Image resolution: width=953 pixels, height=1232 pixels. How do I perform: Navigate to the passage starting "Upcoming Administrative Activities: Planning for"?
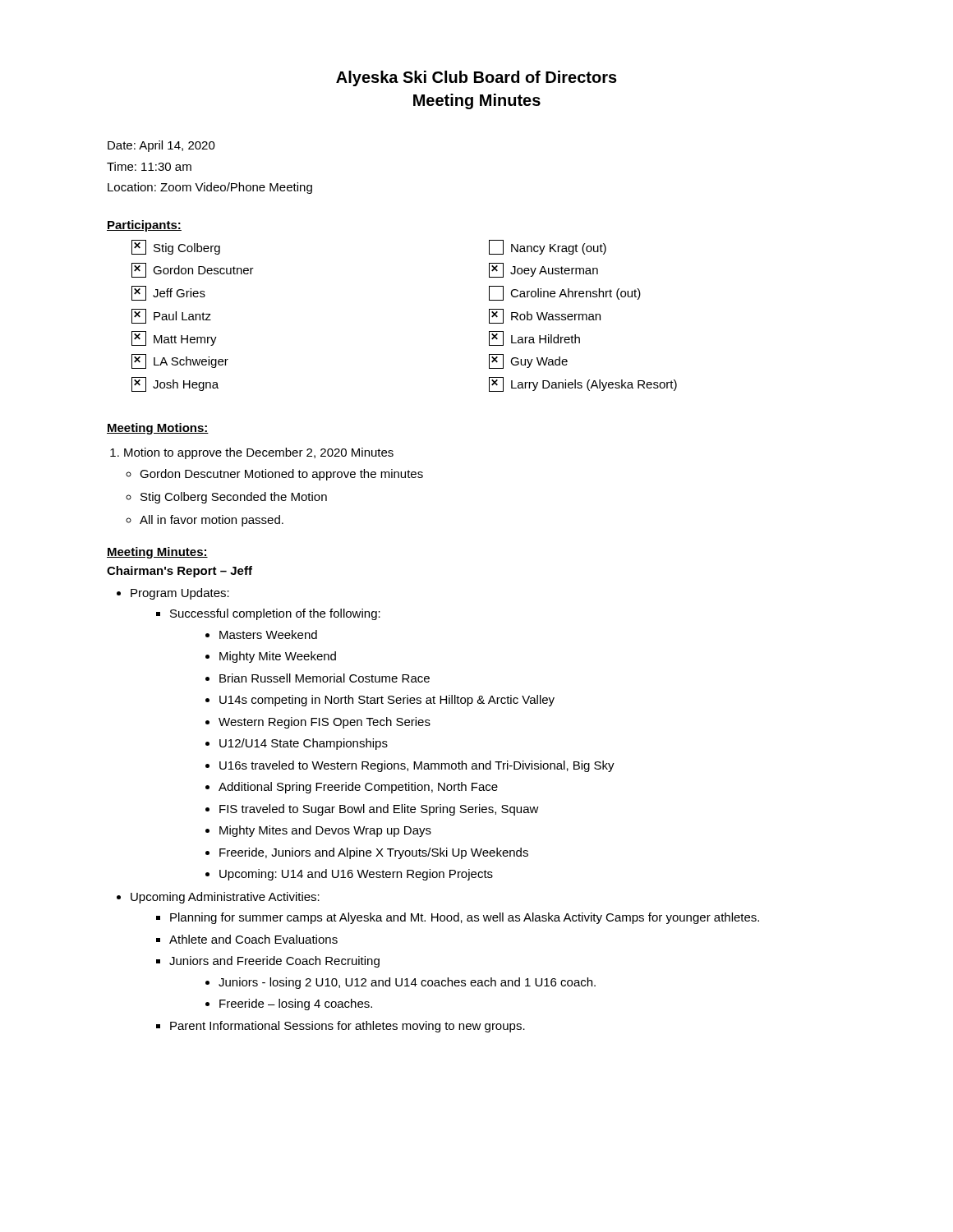(225, 898)
